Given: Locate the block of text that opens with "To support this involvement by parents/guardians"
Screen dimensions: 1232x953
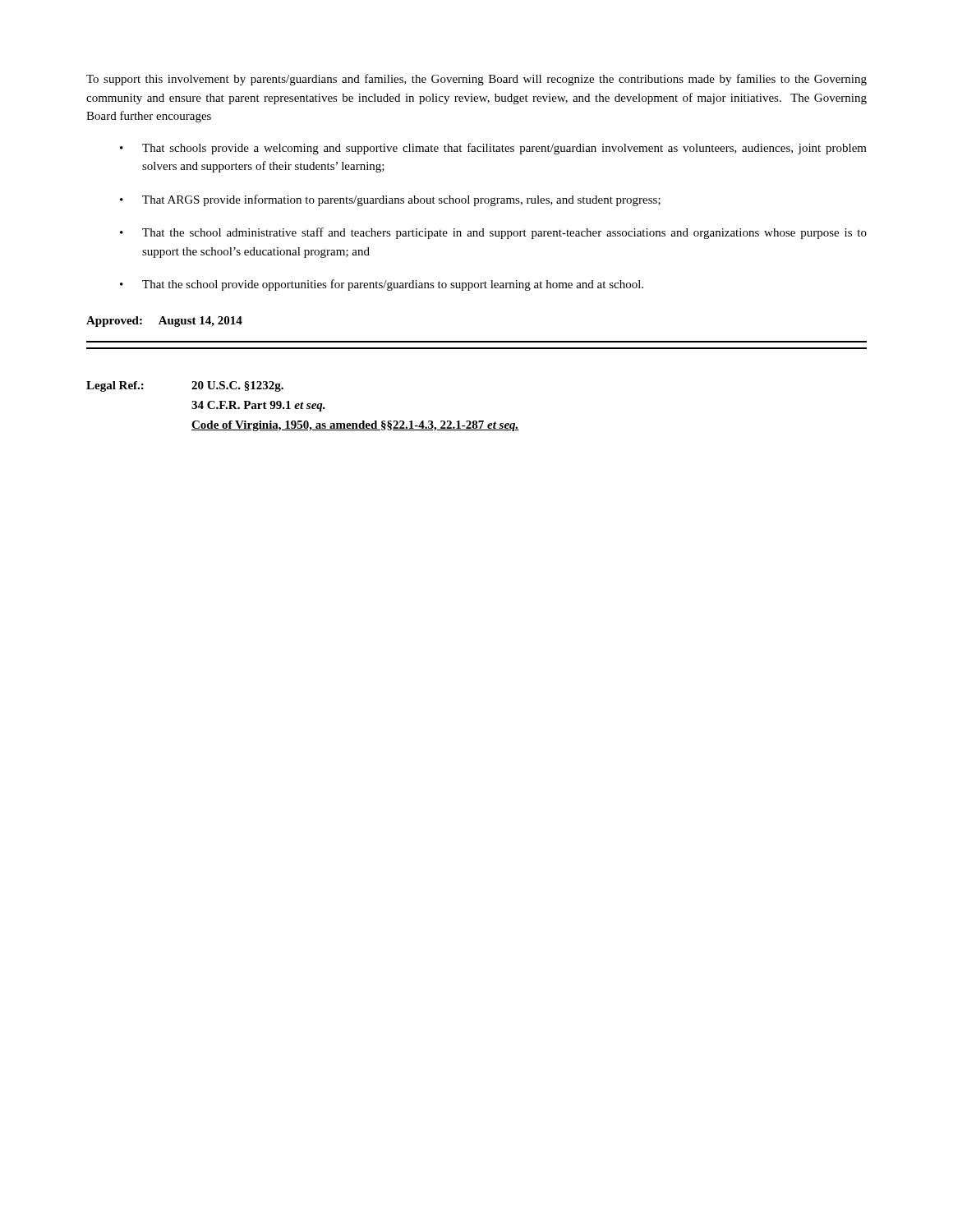Looking at the screenshot, I should 476,97.
